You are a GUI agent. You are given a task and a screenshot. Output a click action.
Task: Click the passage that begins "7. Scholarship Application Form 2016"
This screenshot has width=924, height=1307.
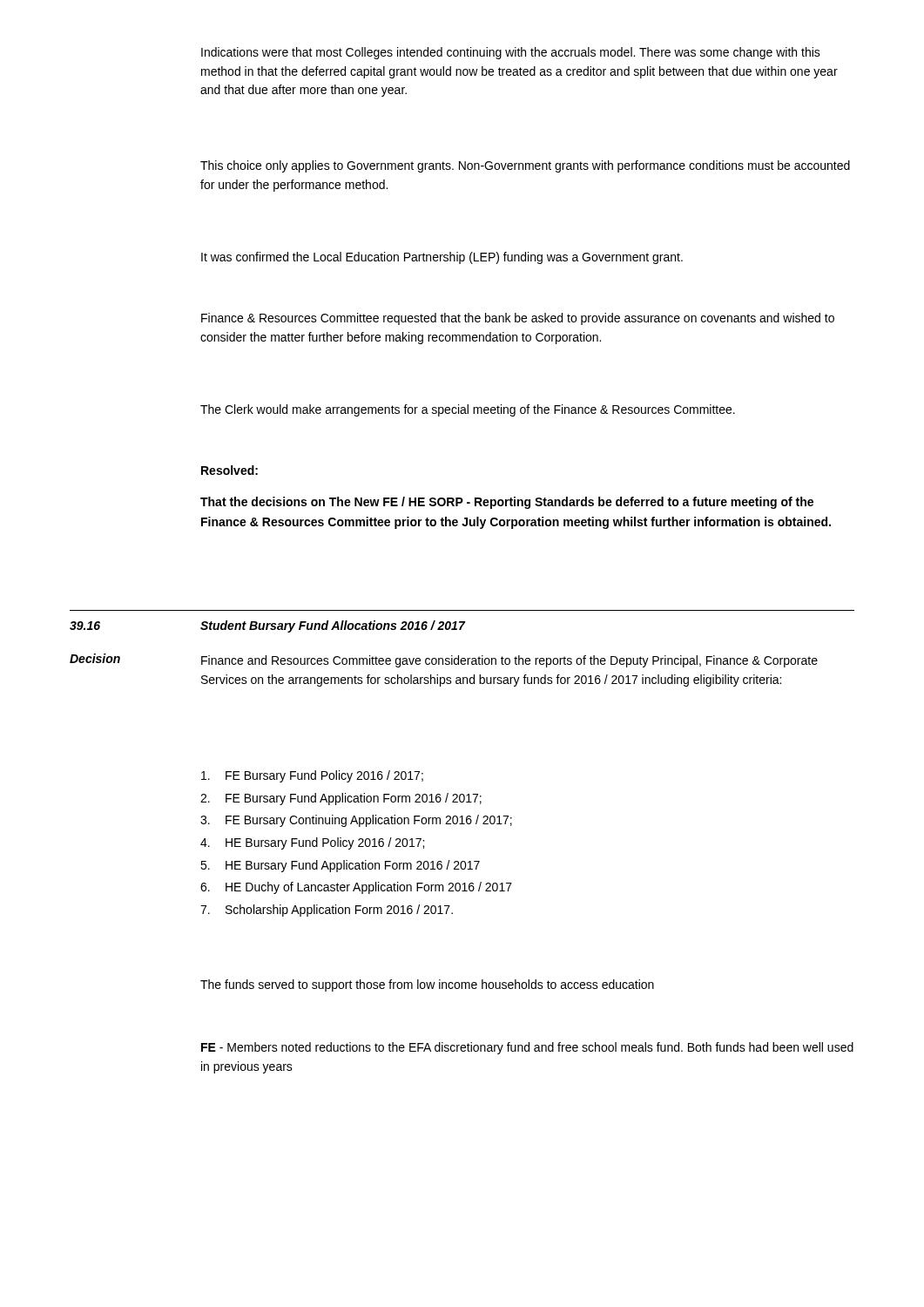(x=327, y=911)
